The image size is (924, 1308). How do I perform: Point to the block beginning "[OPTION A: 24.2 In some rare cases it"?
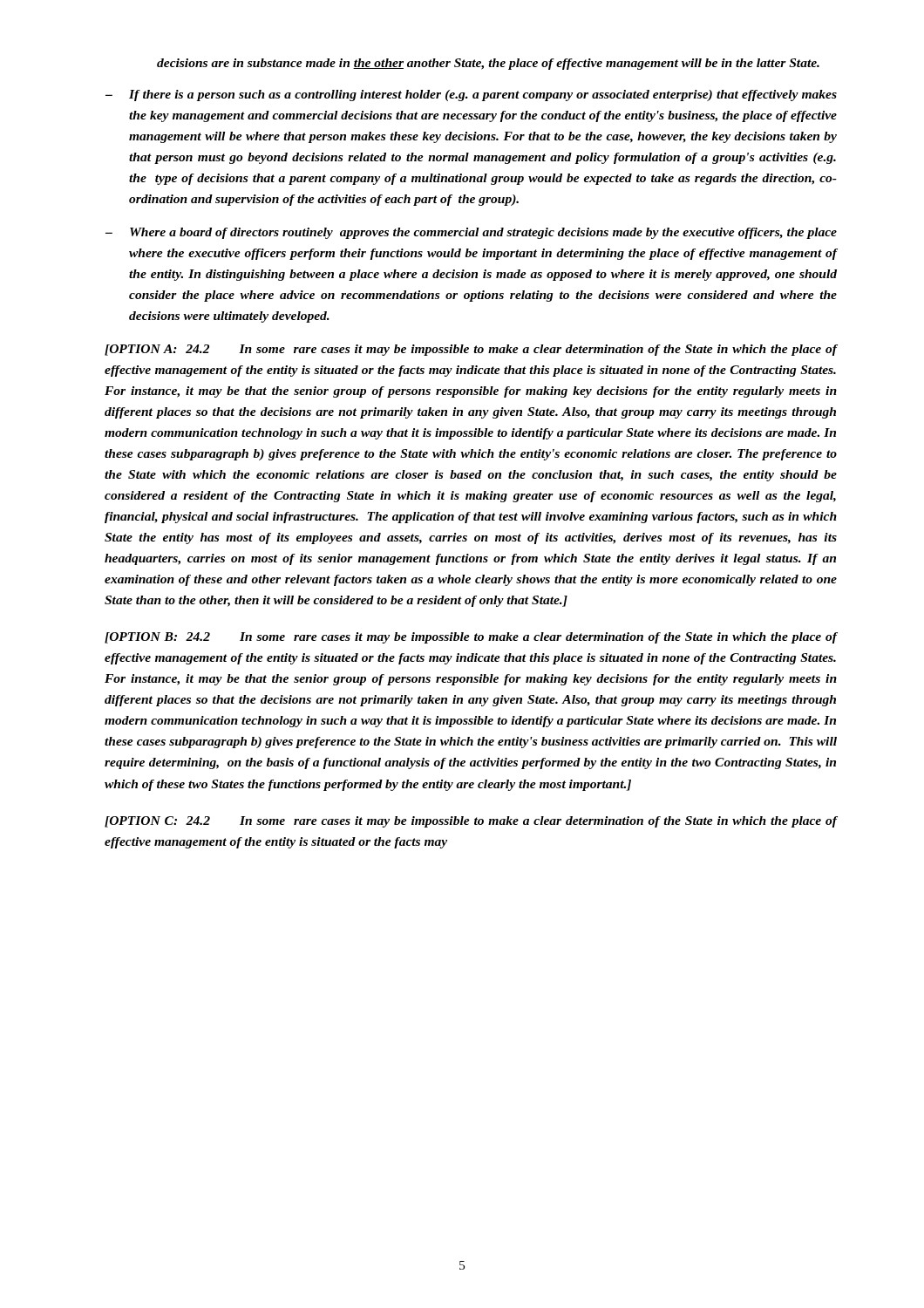(471, 474)
